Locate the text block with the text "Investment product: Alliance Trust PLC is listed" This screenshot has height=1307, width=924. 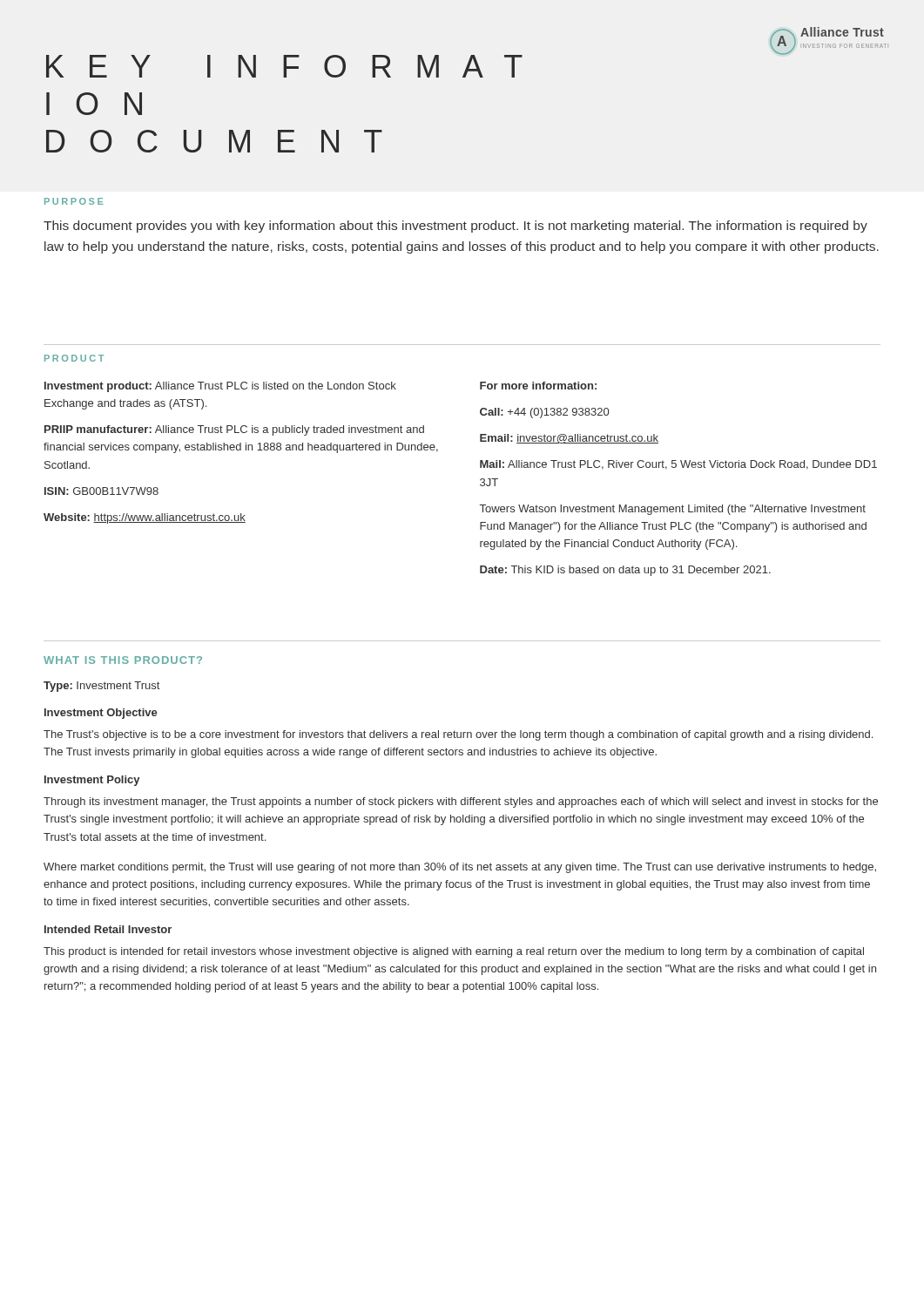(244, 452)
